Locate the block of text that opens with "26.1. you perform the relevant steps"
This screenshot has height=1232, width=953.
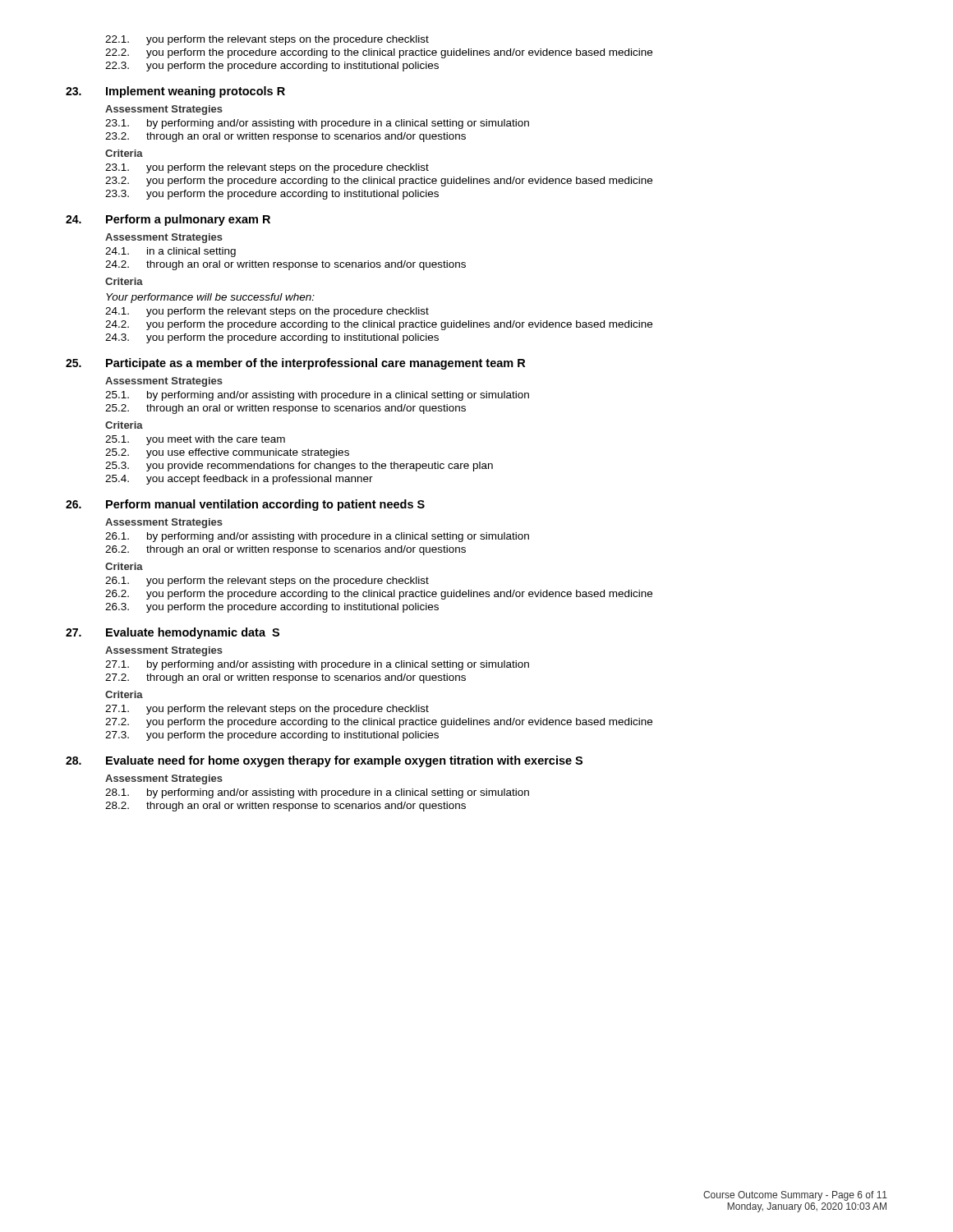(x=267, y=580)
